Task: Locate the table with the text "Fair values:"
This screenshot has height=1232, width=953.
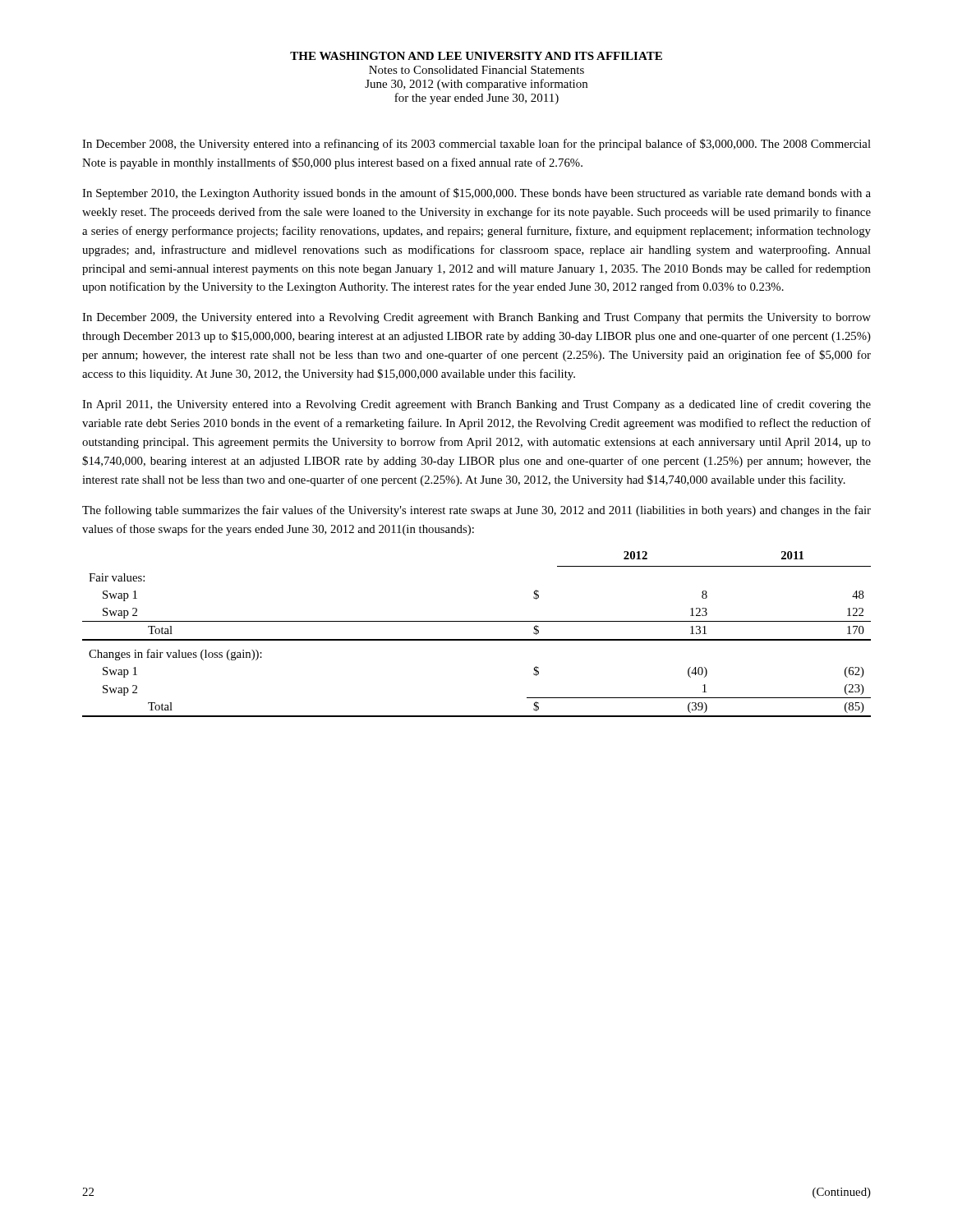Action: 476,632
